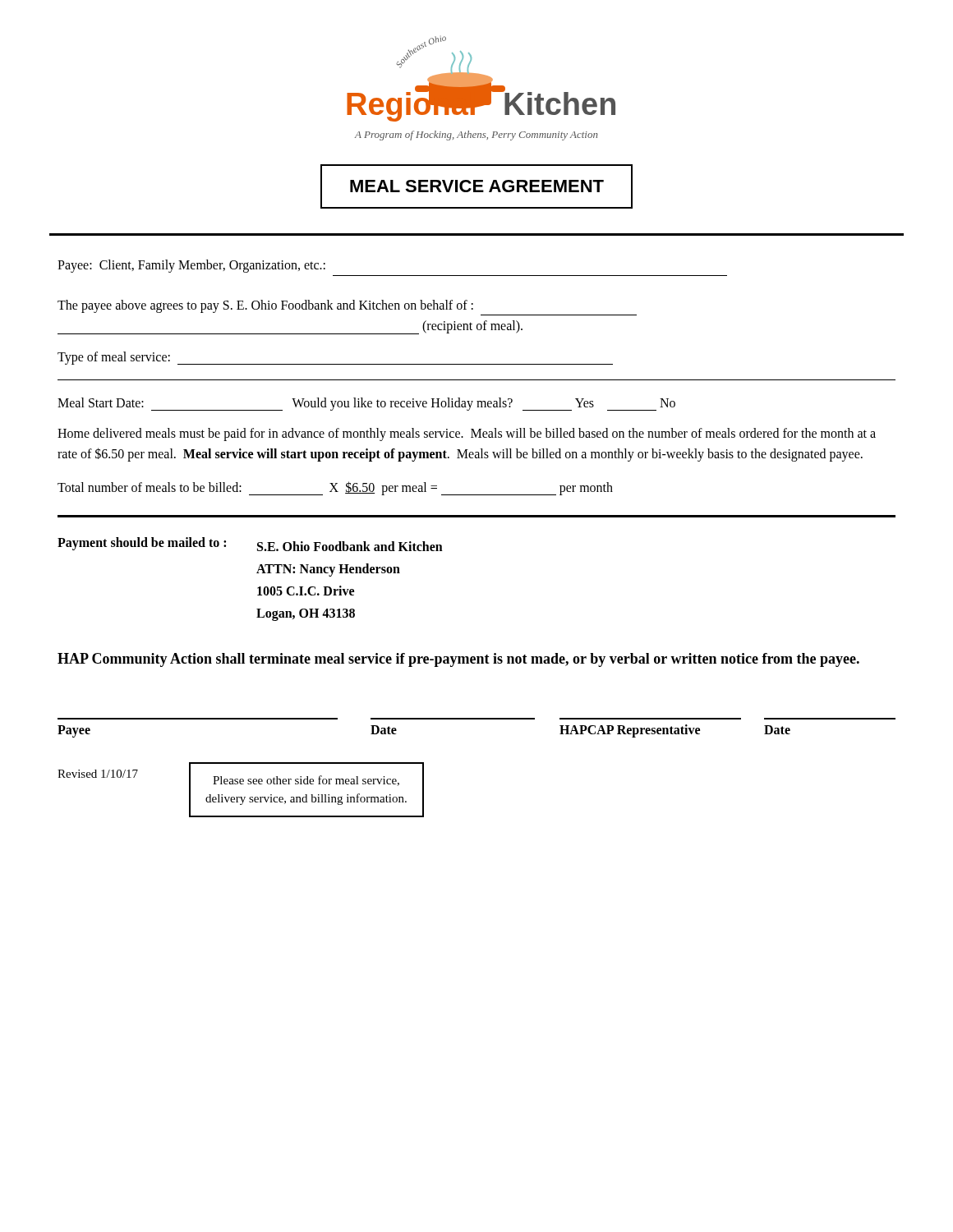This screenshot has height=1232, width=953.
Task: Locate the text with the text "Revised 1/10/17"
Action: point(98,773)
